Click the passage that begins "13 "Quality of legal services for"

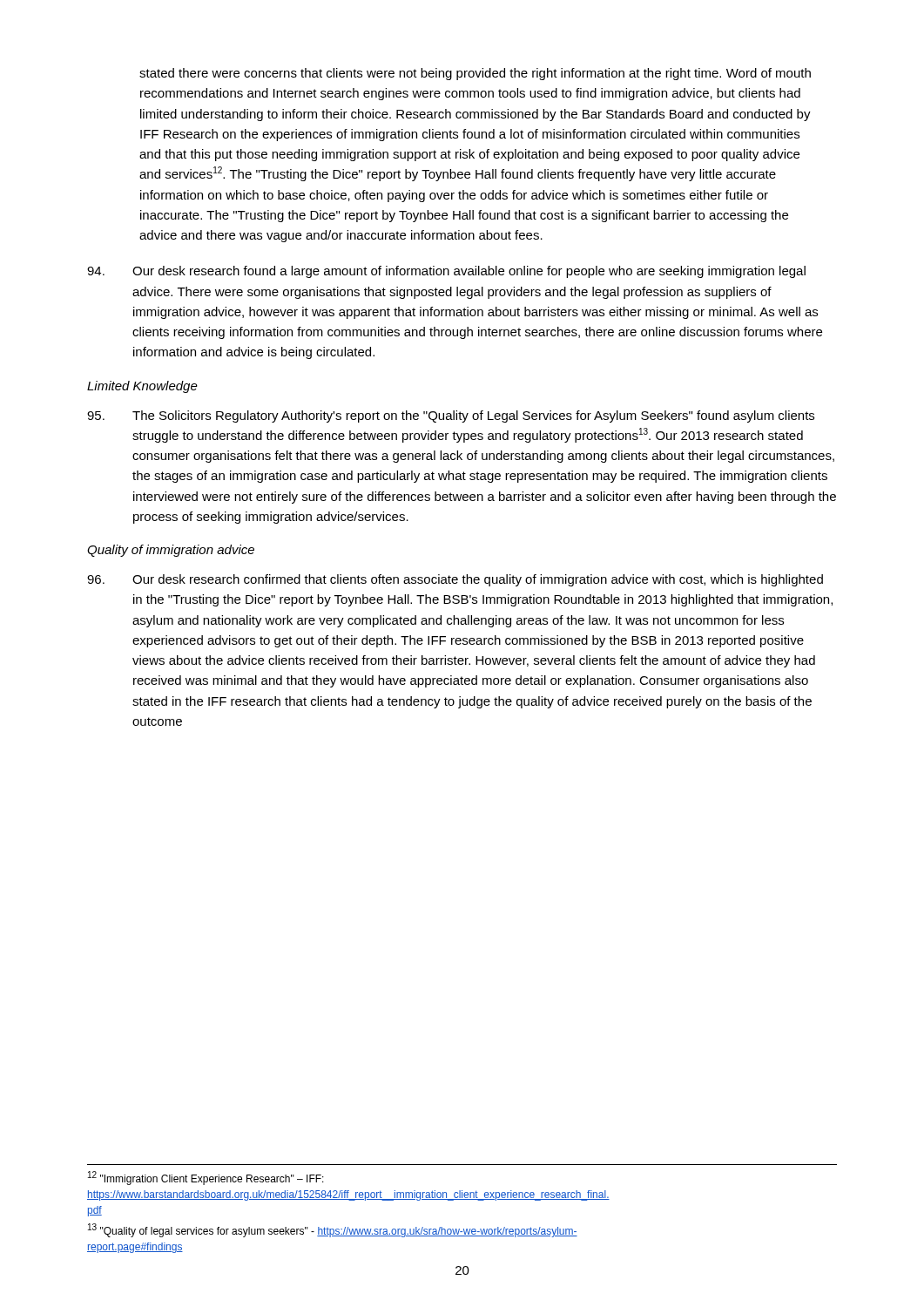point(332,1238)
